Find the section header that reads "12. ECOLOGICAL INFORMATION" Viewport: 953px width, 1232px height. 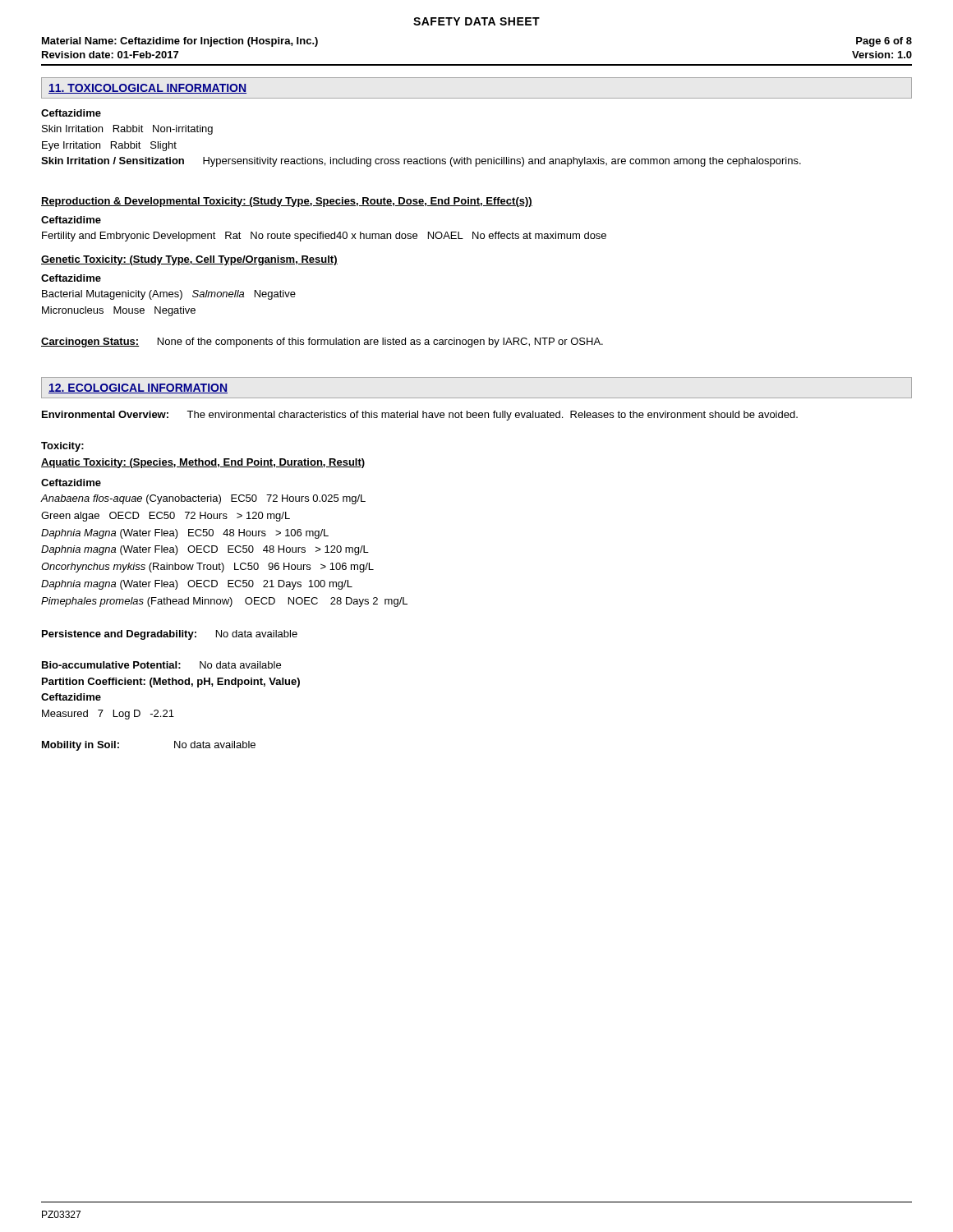[138, 387]
